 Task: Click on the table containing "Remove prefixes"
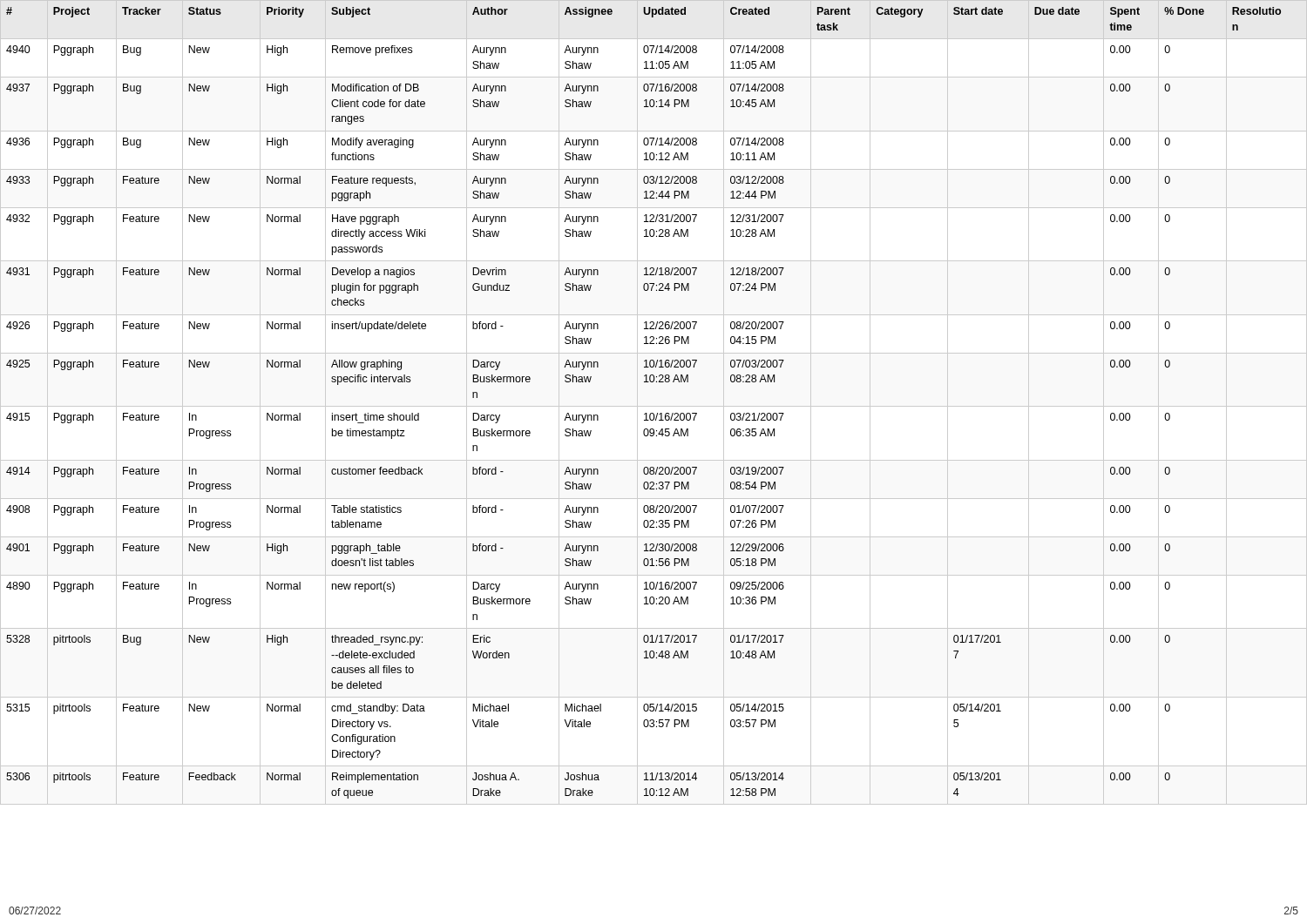coord(654,402)
